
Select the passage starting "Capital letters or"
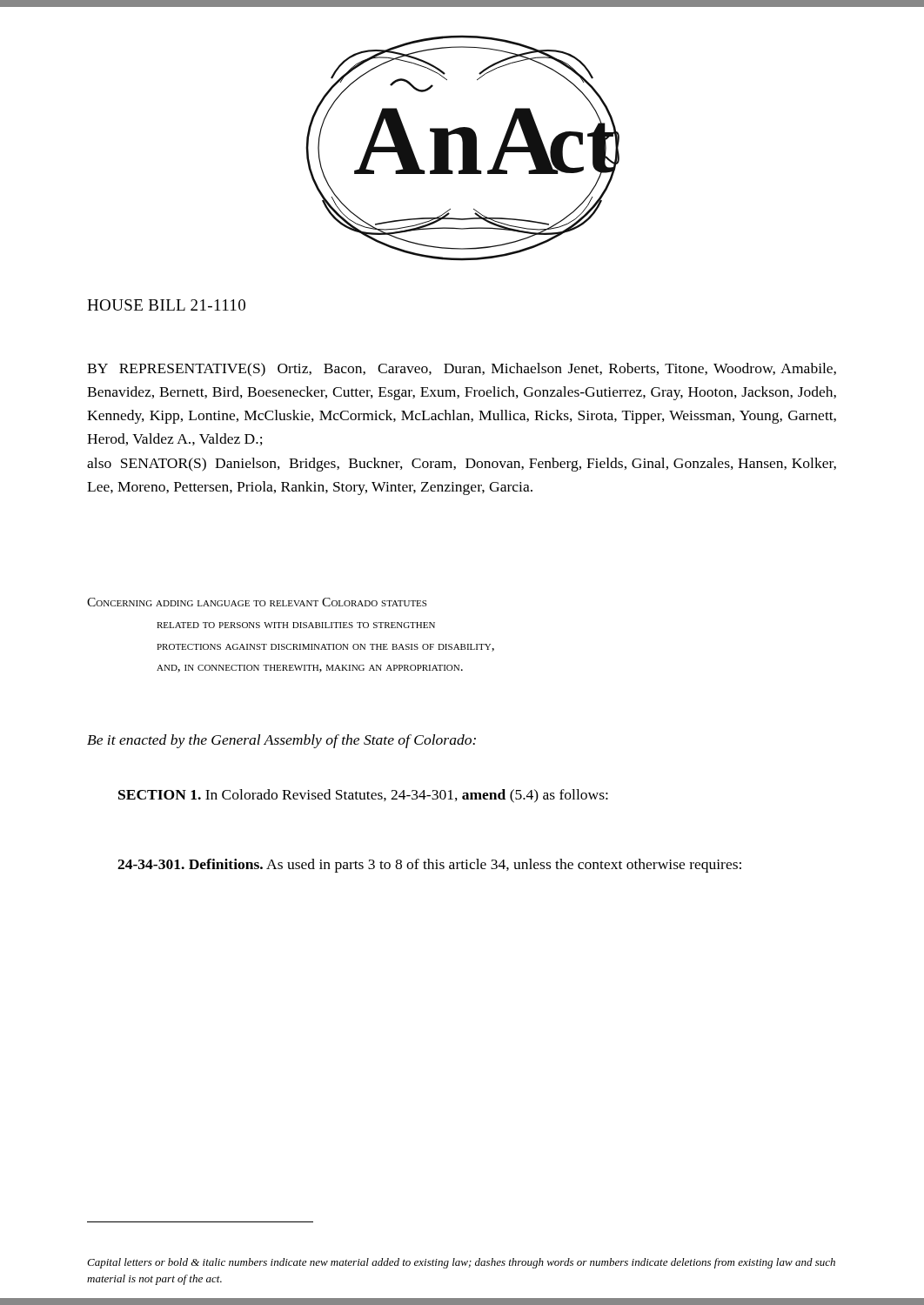click(461, 1270)
